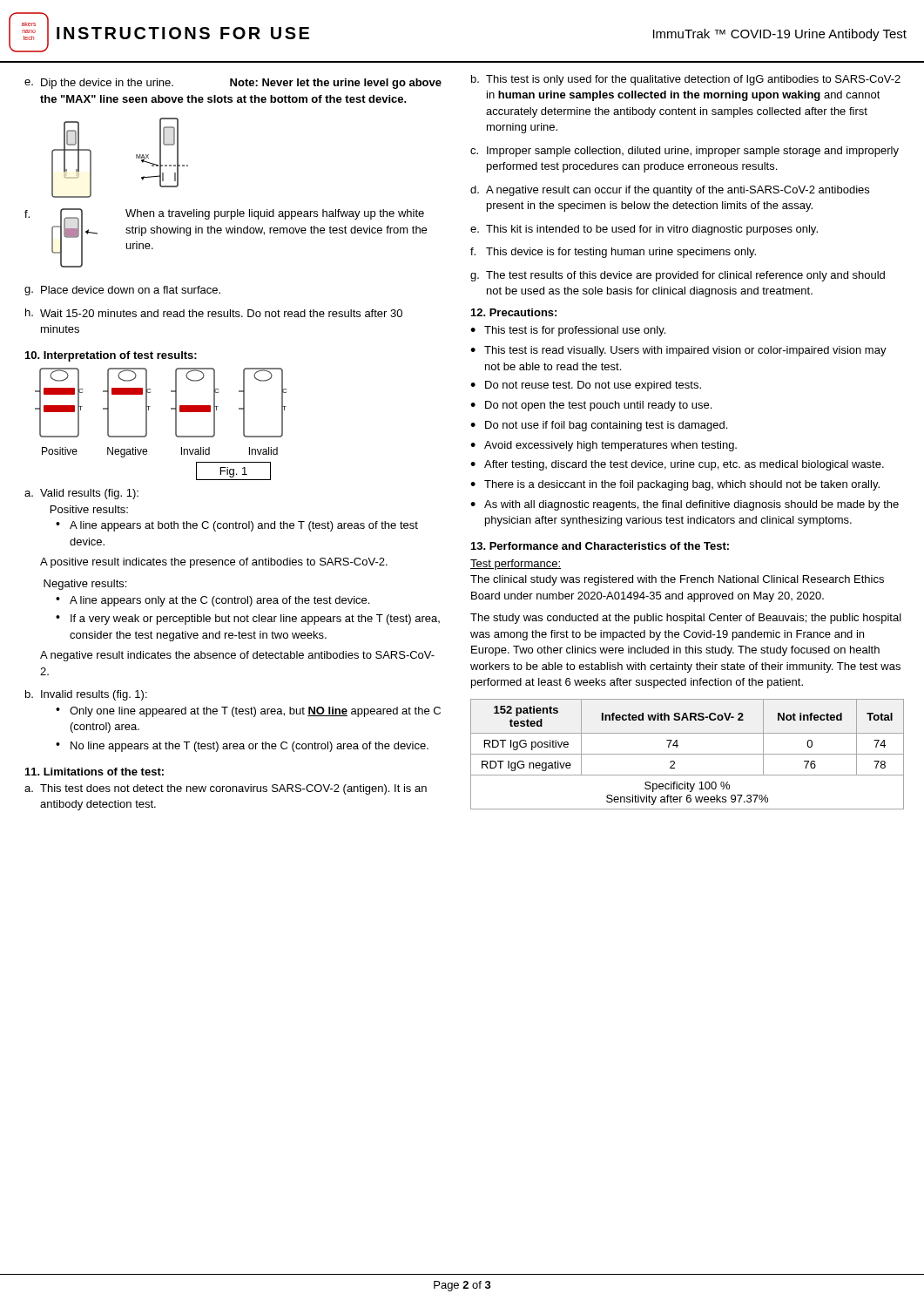
Task: Where is the passage that starts "•As with all"?
Action: pos(687,513)
